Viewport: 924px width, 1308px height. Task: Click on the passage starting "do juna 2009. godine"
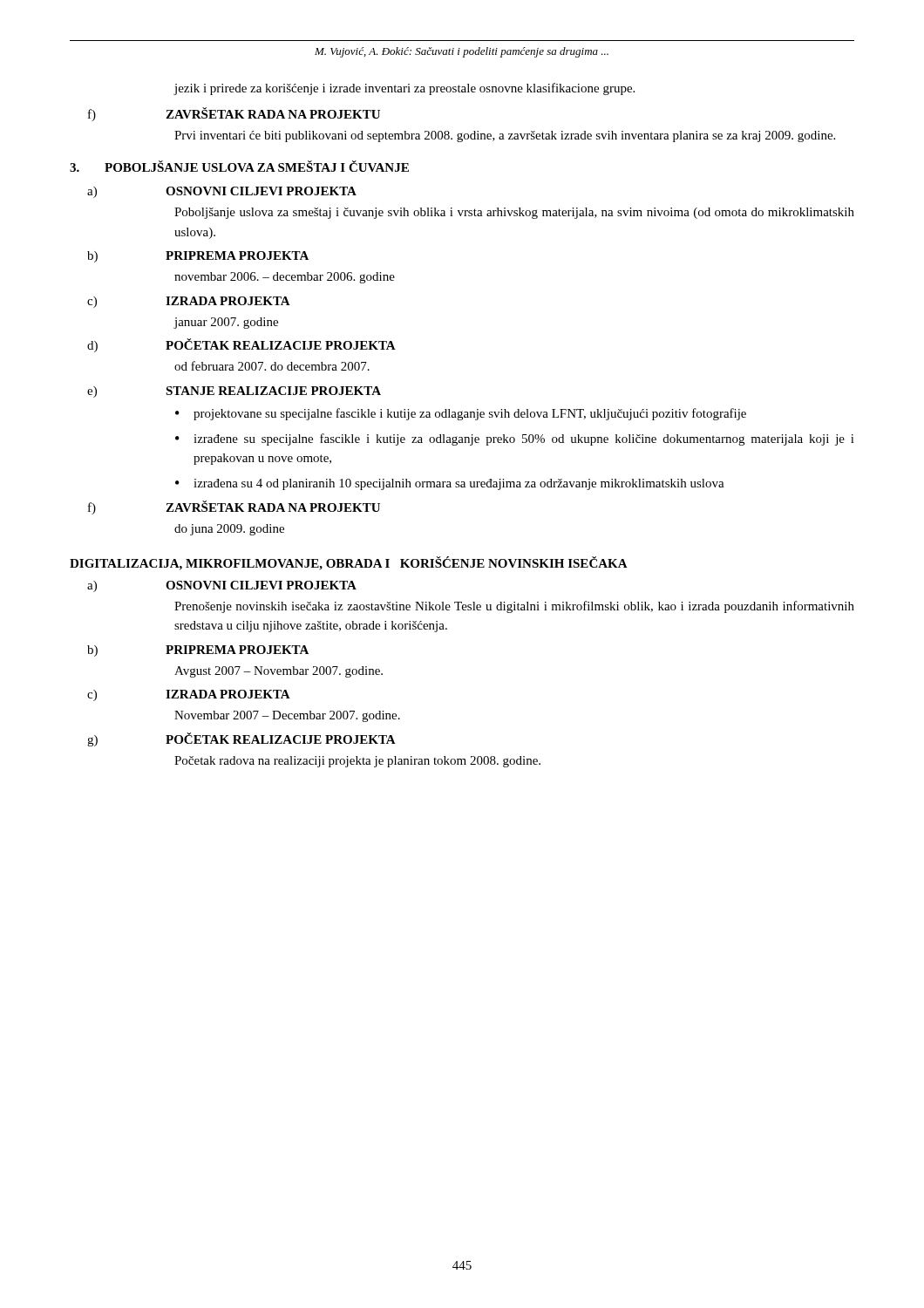[x=230, y=529]
